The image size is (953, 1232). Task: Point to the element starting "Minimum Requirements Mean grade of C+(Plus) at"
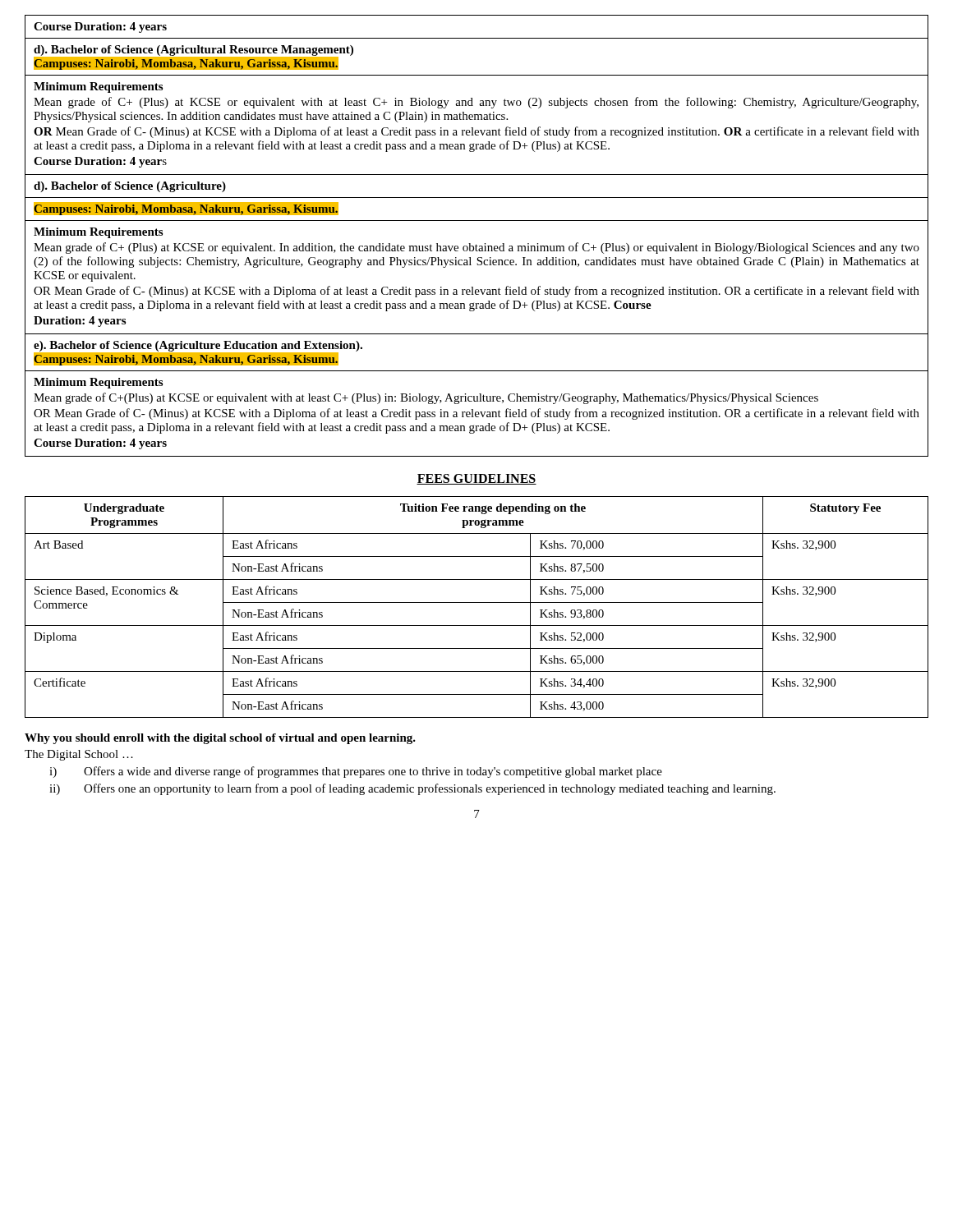tap(476, 413)
